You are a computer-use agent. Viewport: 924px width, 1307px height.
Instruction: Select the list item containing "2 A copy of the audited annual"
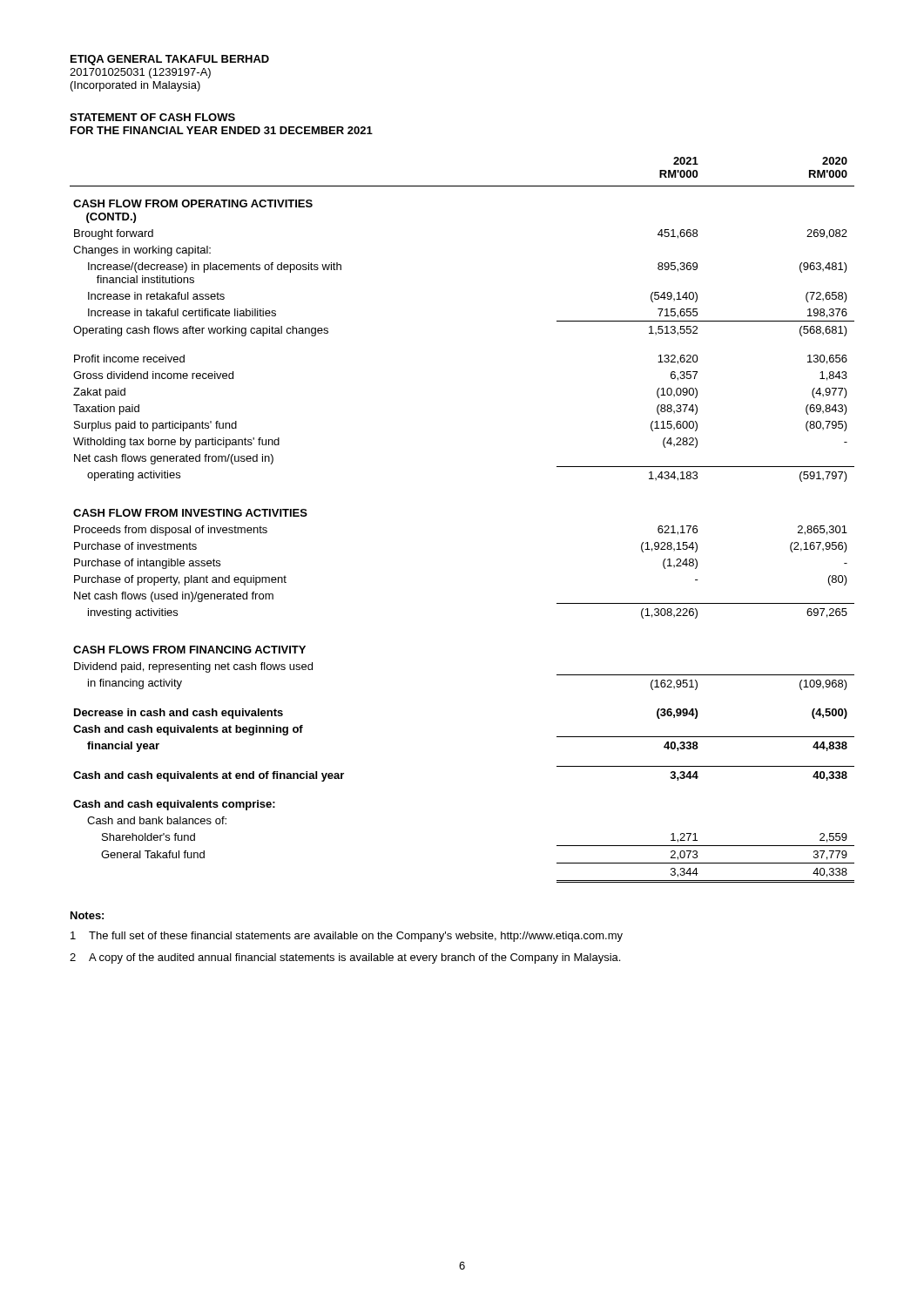(462, 957)
